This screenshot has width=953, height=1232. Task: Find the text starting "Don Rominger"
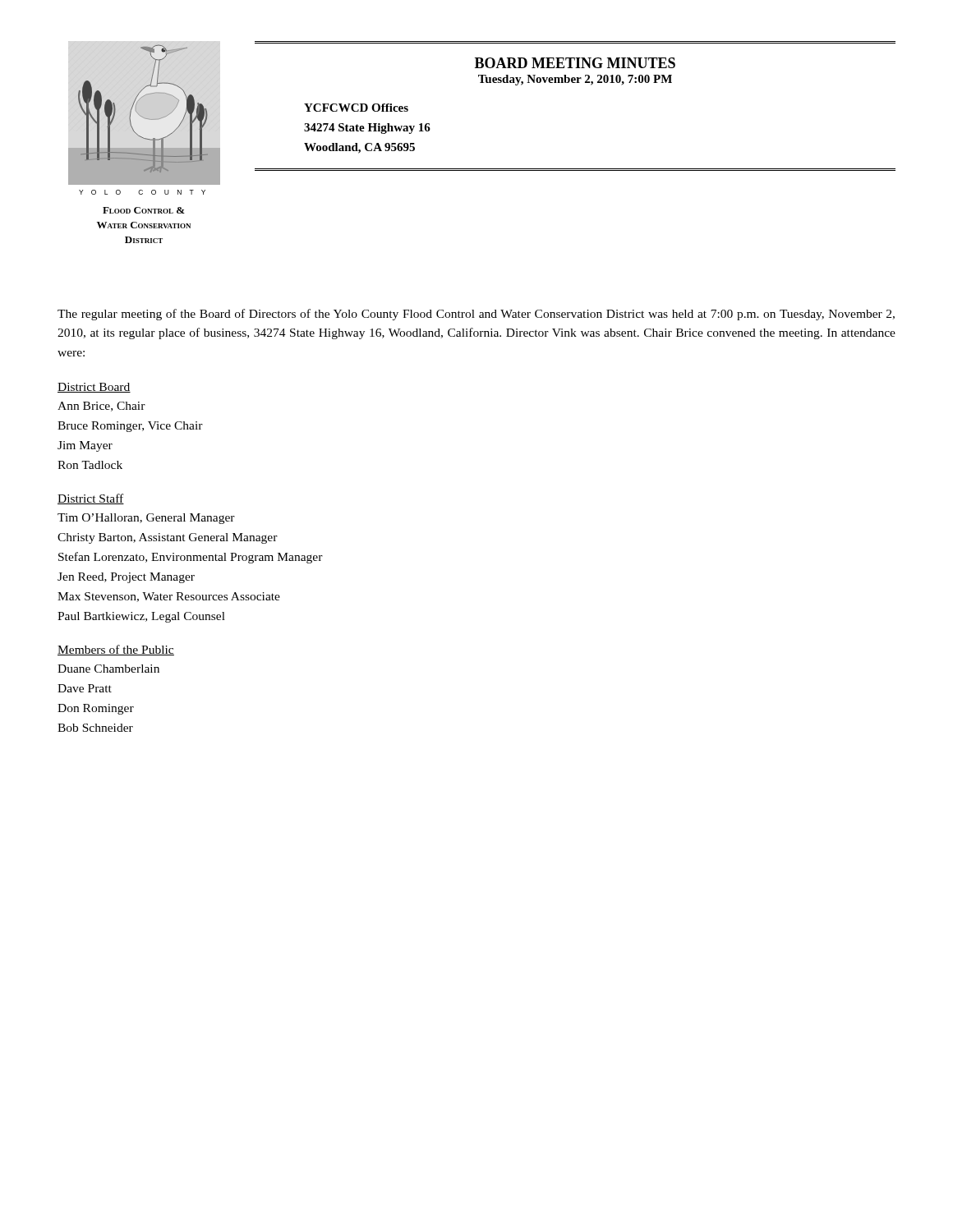pos(95,708)
